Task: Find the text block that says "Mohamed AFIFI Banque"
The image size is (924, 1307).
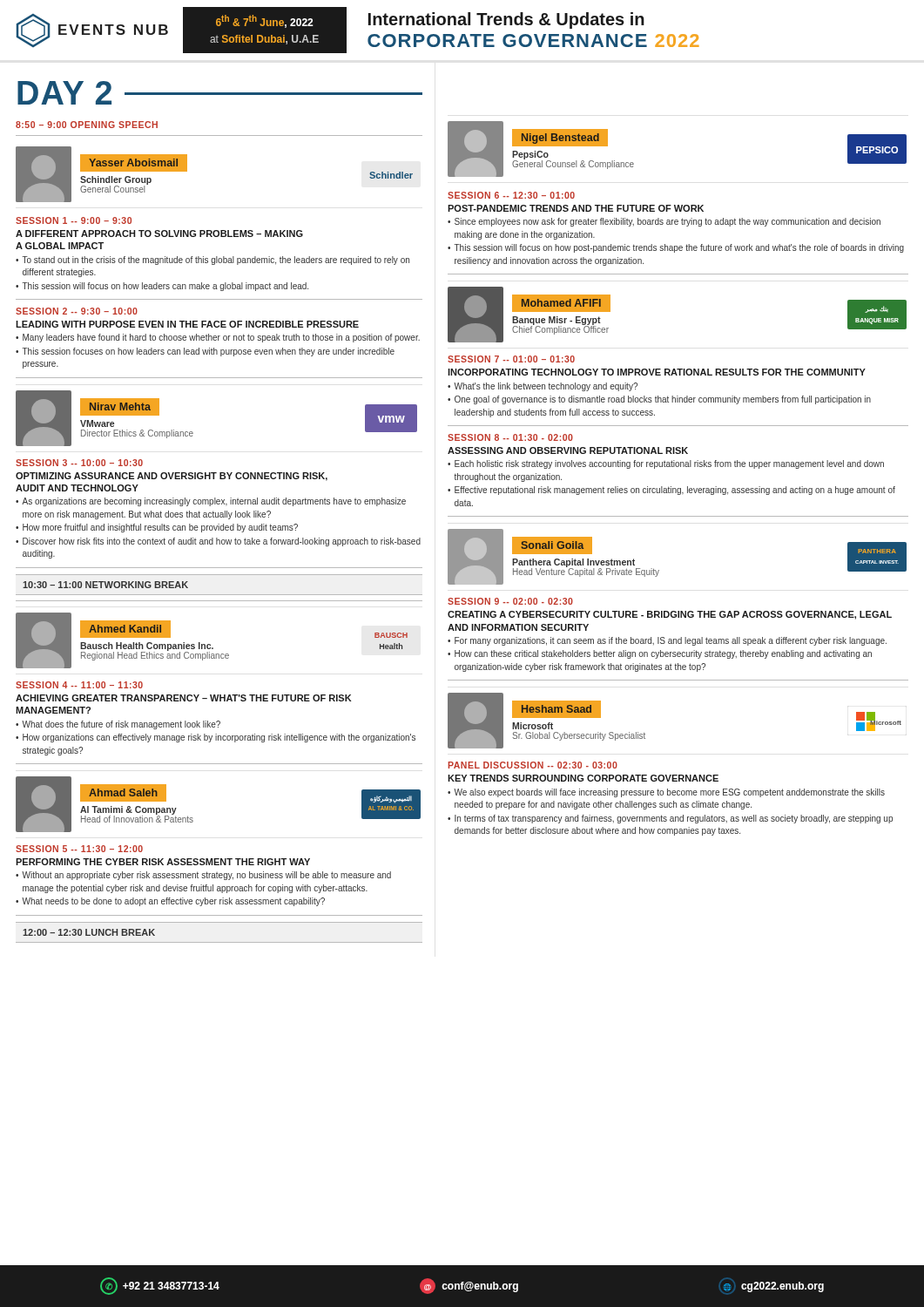Action: [561, 312]
